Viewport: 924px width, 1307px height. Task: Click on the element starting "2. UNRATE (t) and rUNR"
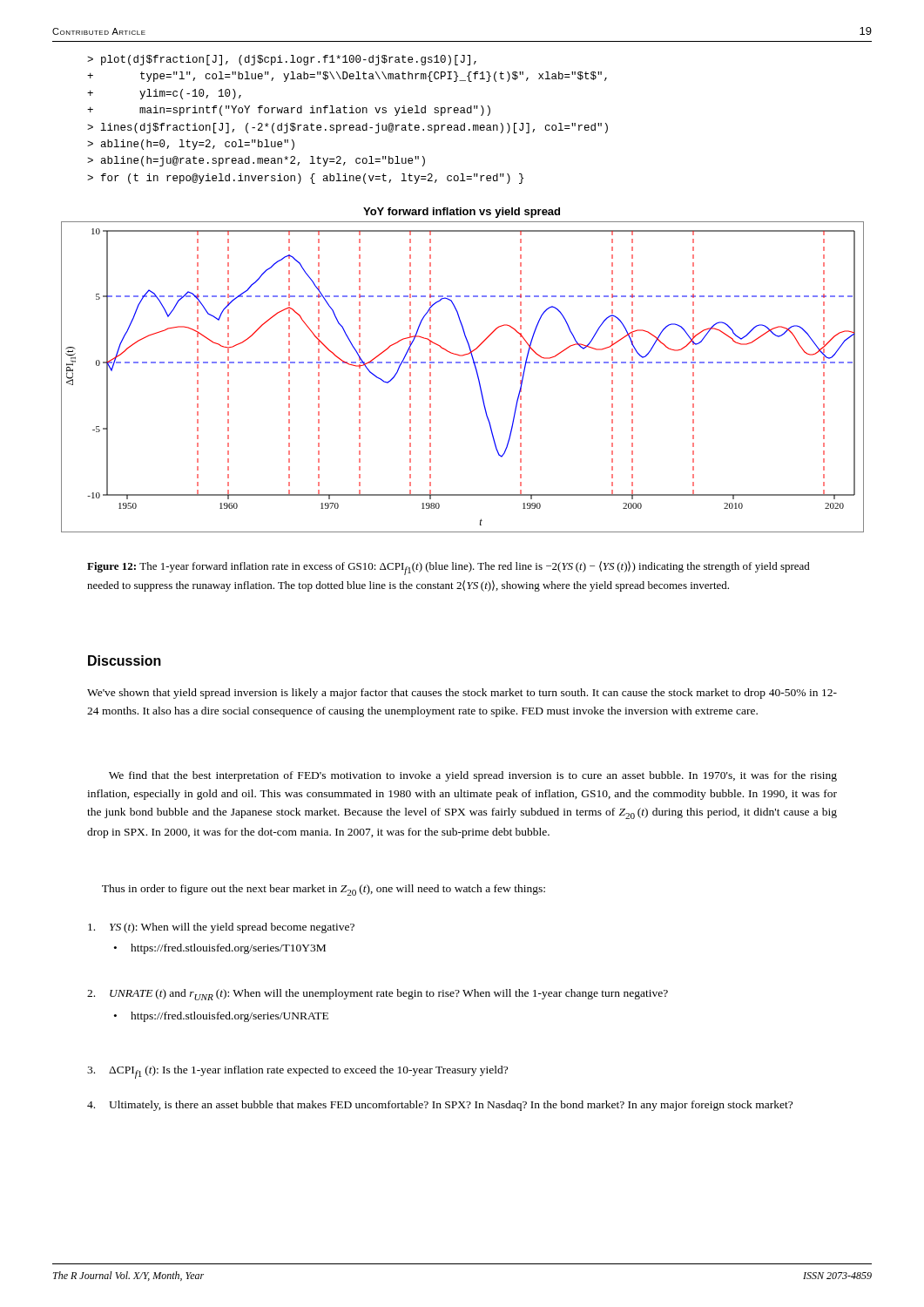coord(462,1005)
